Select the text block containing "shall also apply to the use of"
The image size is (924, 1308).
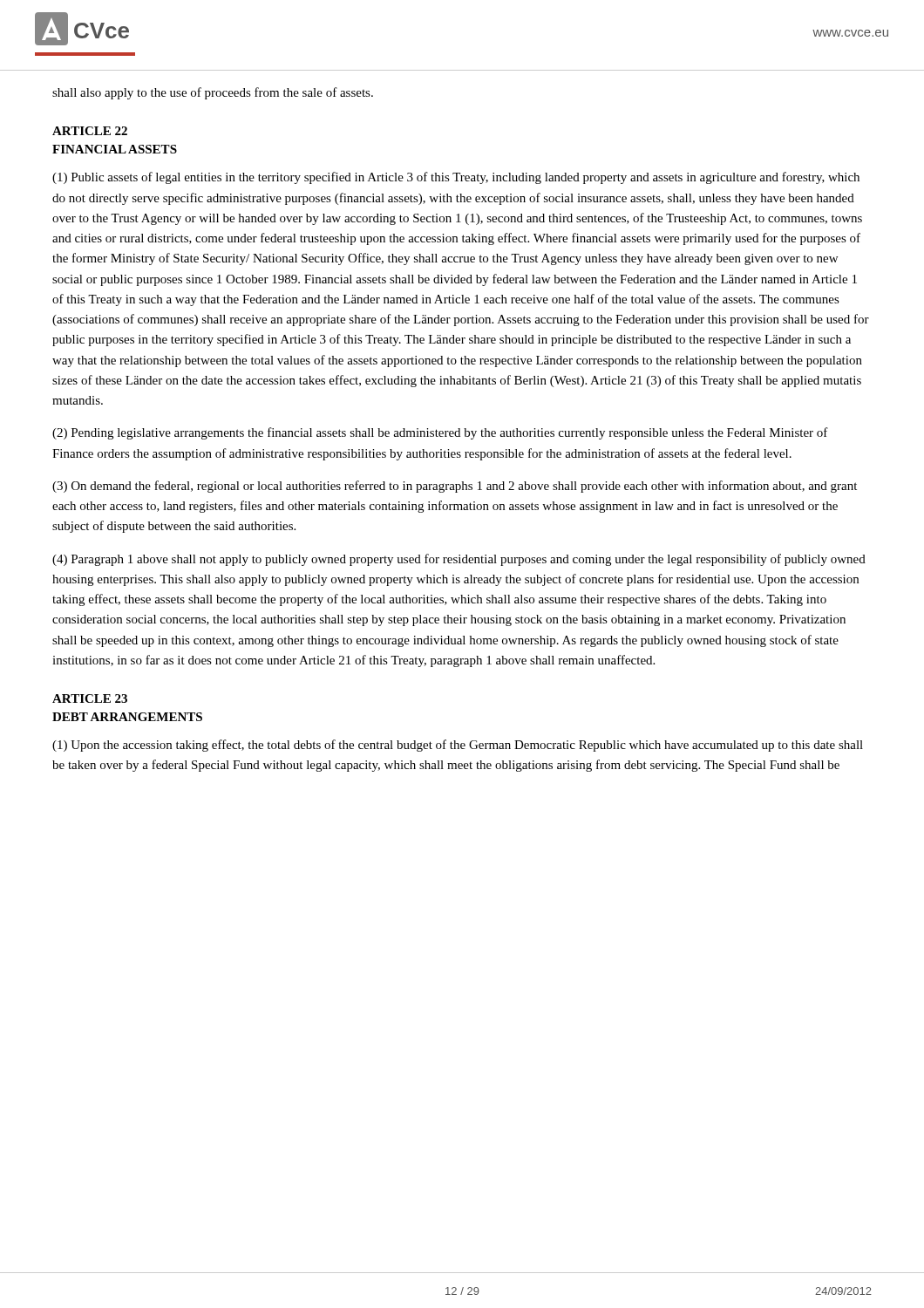point(213,92)
